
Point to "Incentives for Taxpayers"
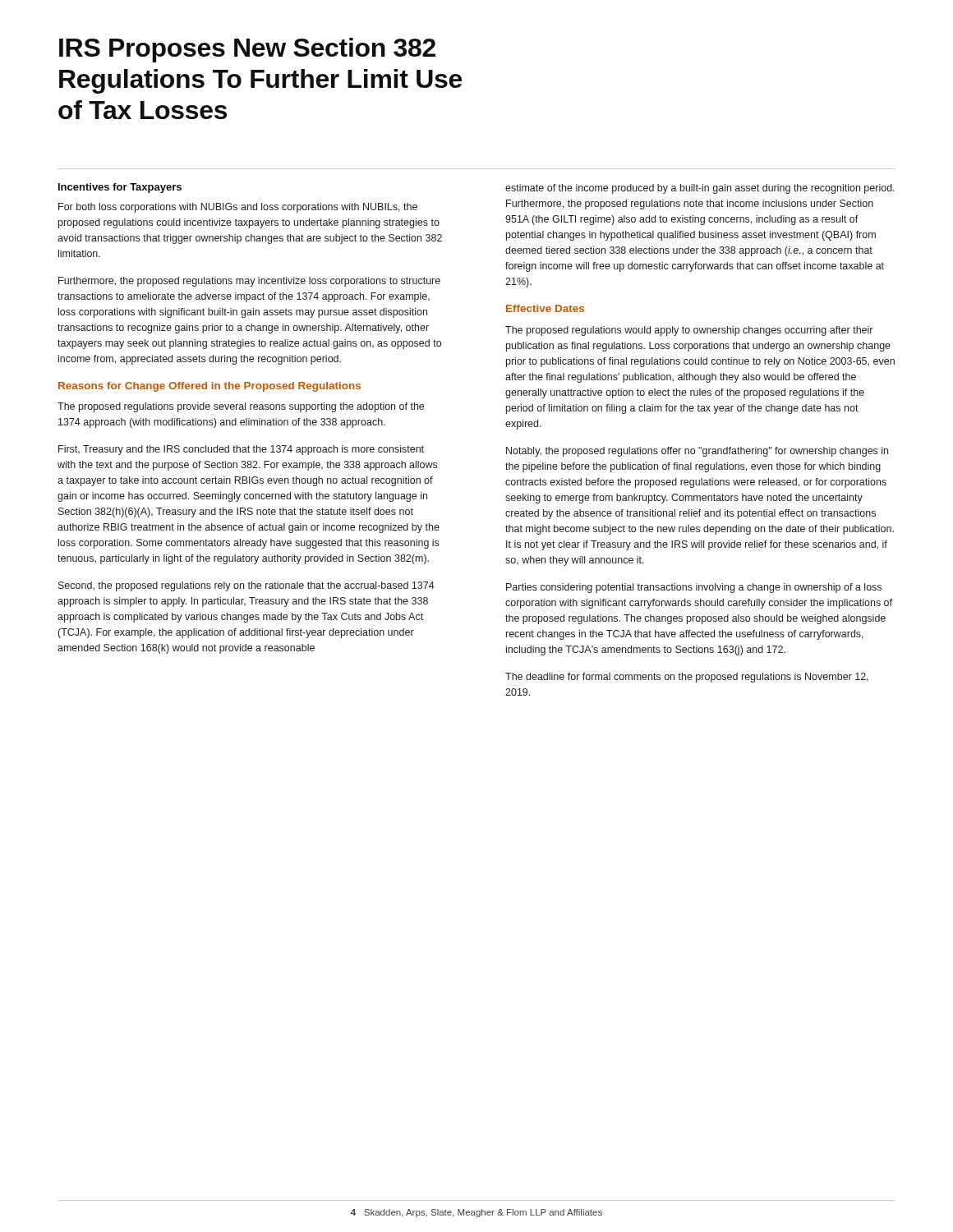coord(120,188)
